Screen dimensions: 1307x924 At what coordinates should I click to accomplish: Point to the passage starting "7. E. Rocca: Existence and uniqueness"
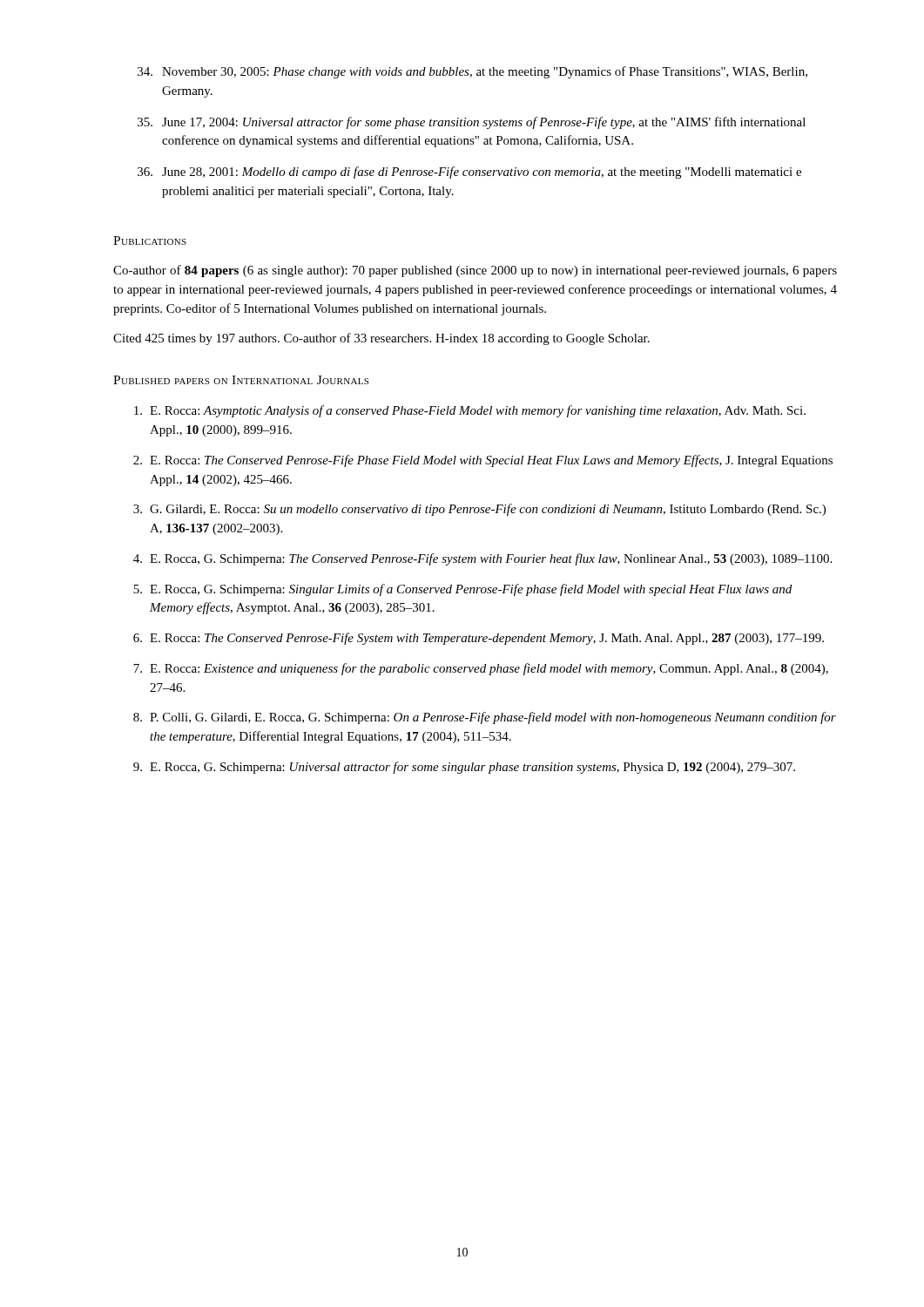[x=475, y=678]
